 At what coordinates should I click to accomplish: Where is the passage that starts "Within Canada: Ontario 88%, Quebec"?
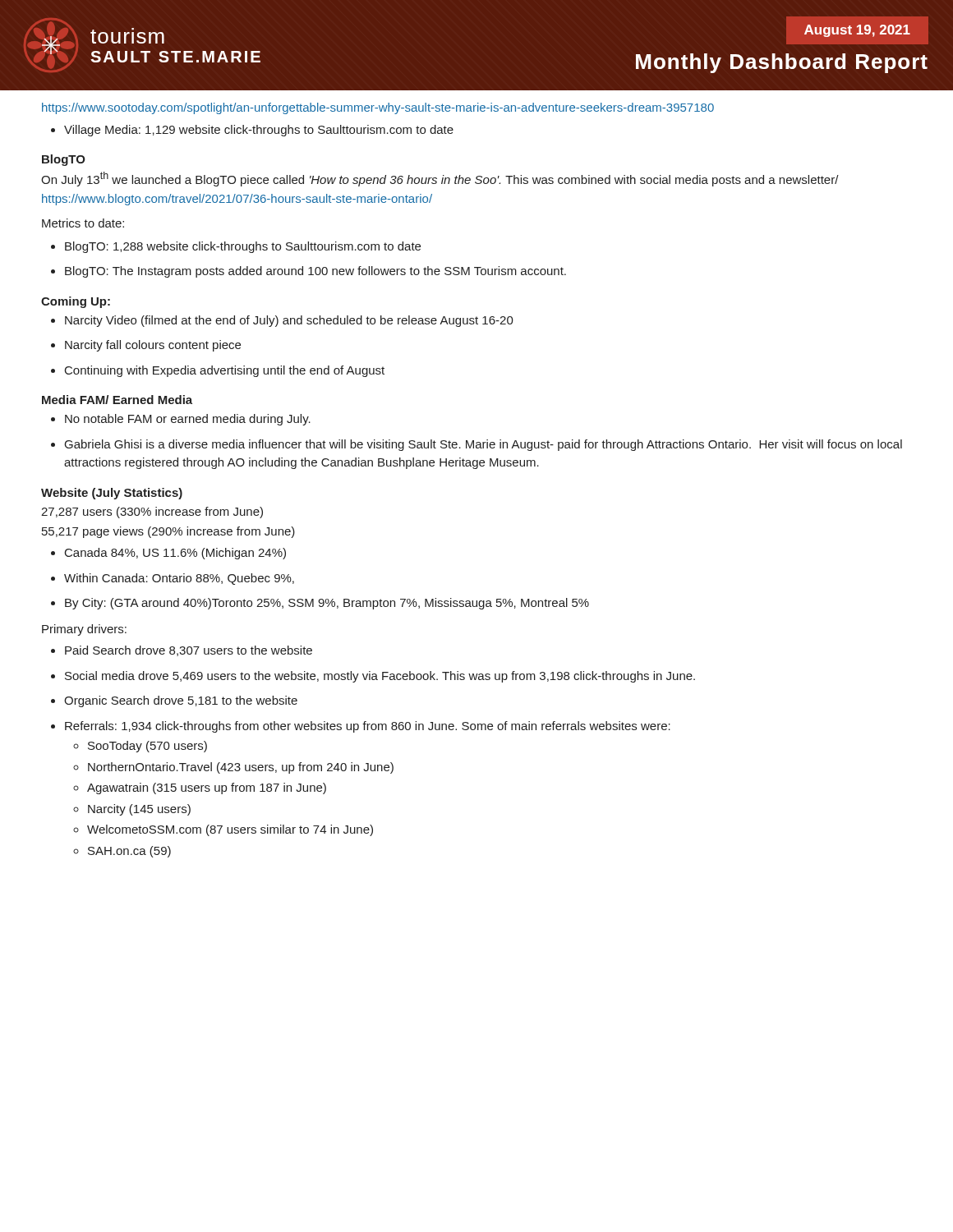point(173,579)
